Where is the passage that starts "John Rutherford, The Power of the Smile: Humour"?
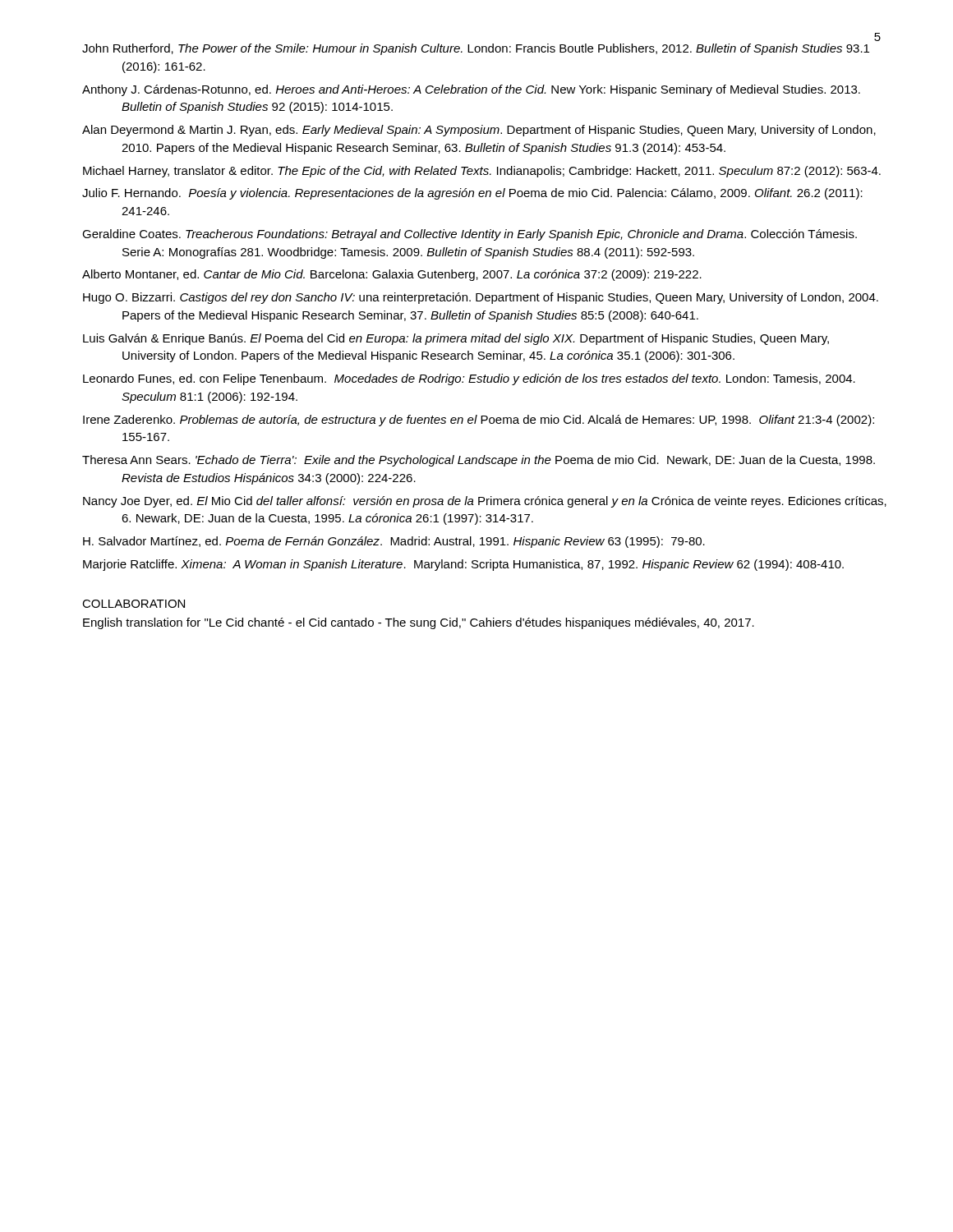This screenshot has width=953, height=1232. [x=476, y=57]
